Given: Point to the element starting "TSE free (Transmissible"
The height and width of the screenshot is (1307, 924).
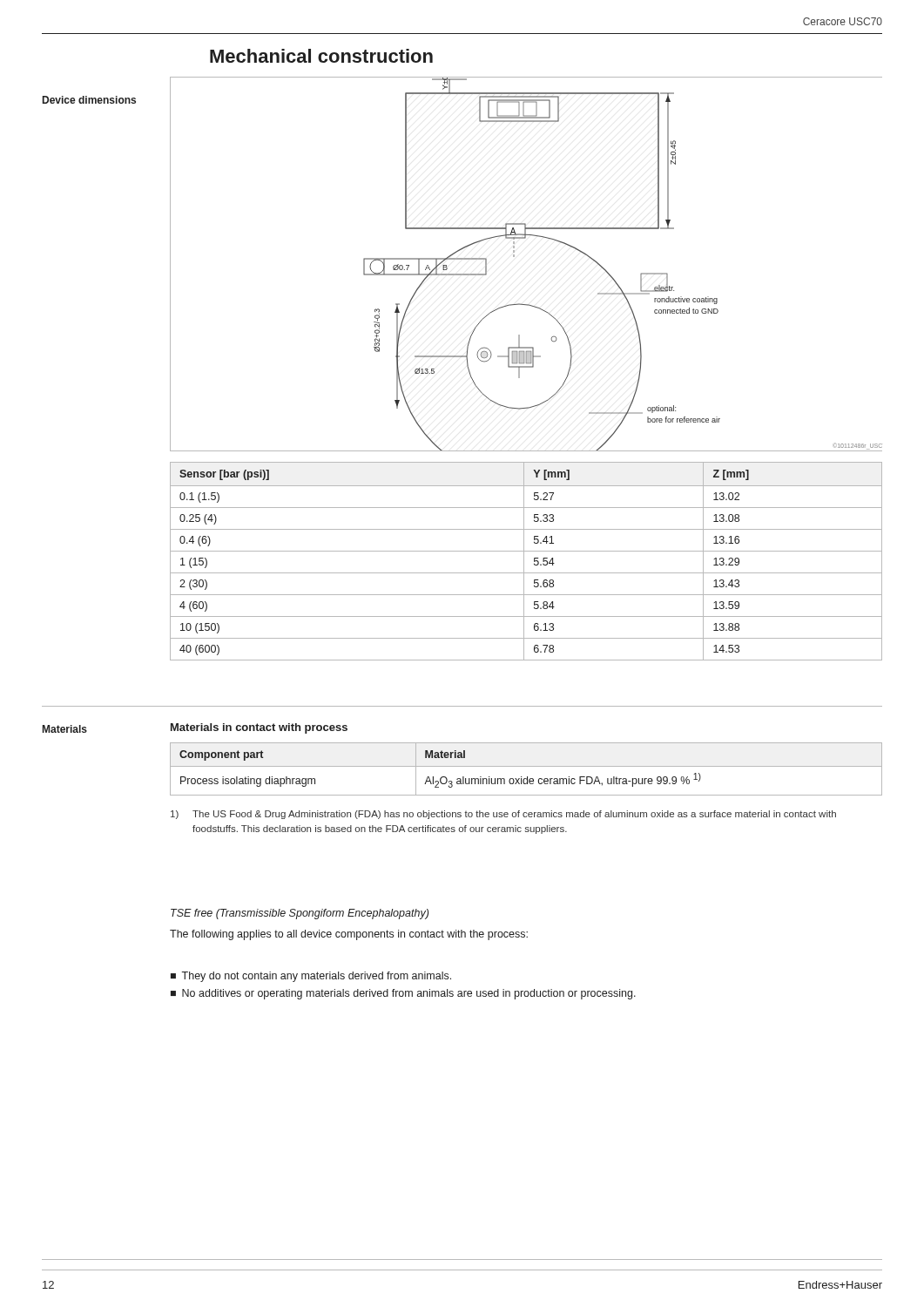Looking at the screenshot, I should [526, 923].
